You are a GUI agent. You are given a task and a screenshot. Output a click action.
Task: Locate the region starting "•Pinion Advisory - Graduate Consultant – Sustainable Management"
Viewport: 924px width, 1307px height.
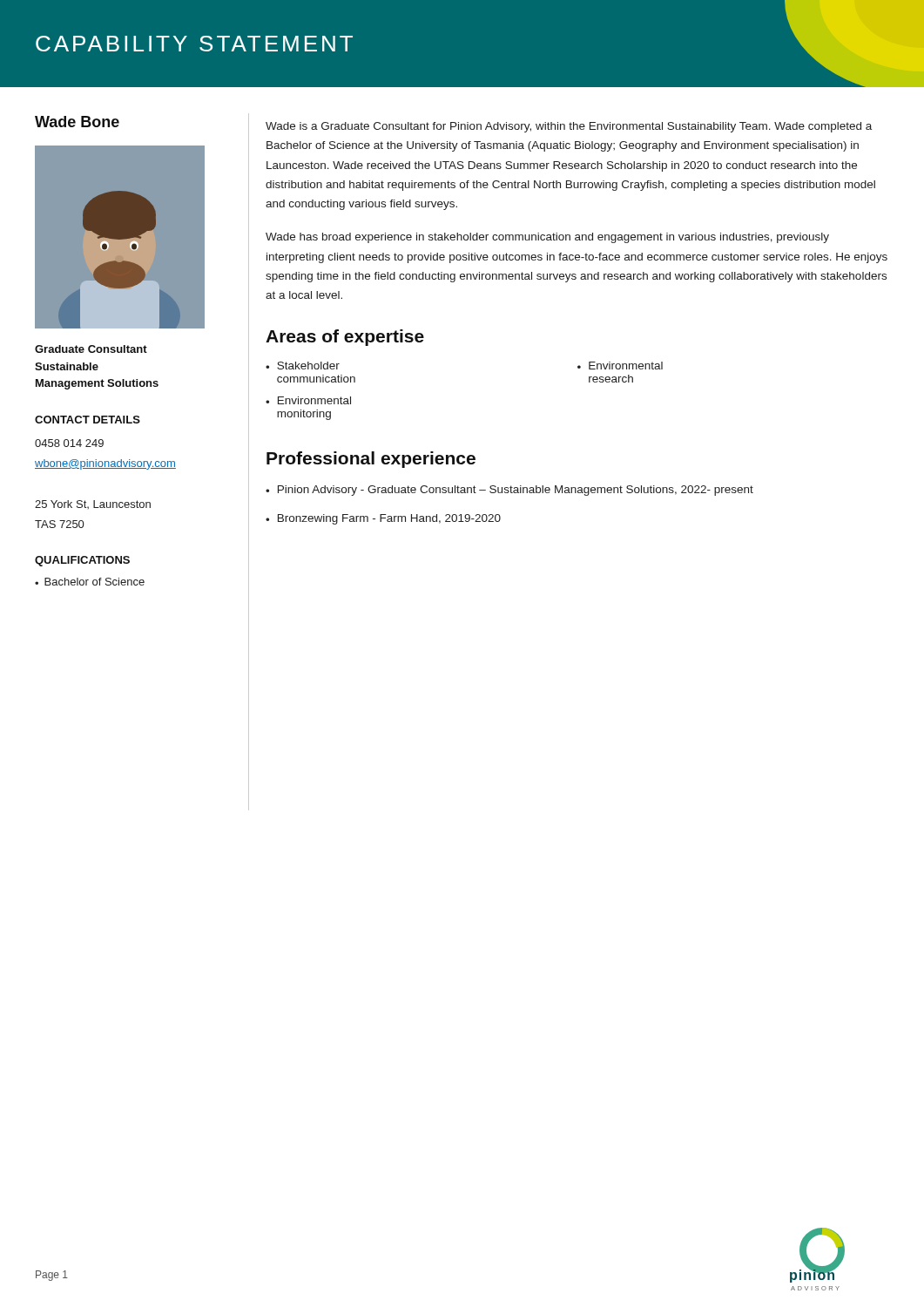(509, 490)
